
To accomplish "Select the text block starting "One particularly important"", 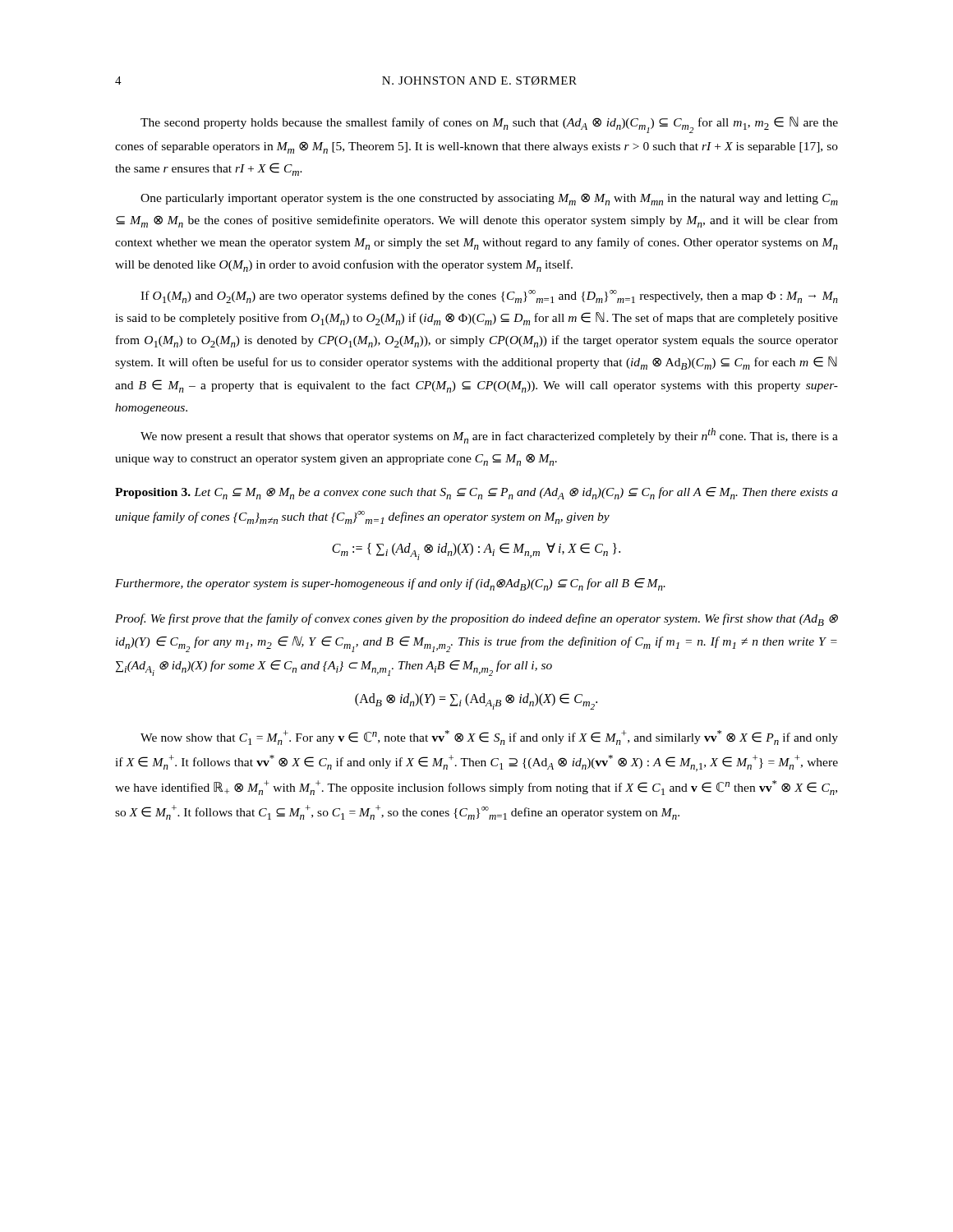I will point(476,232).
